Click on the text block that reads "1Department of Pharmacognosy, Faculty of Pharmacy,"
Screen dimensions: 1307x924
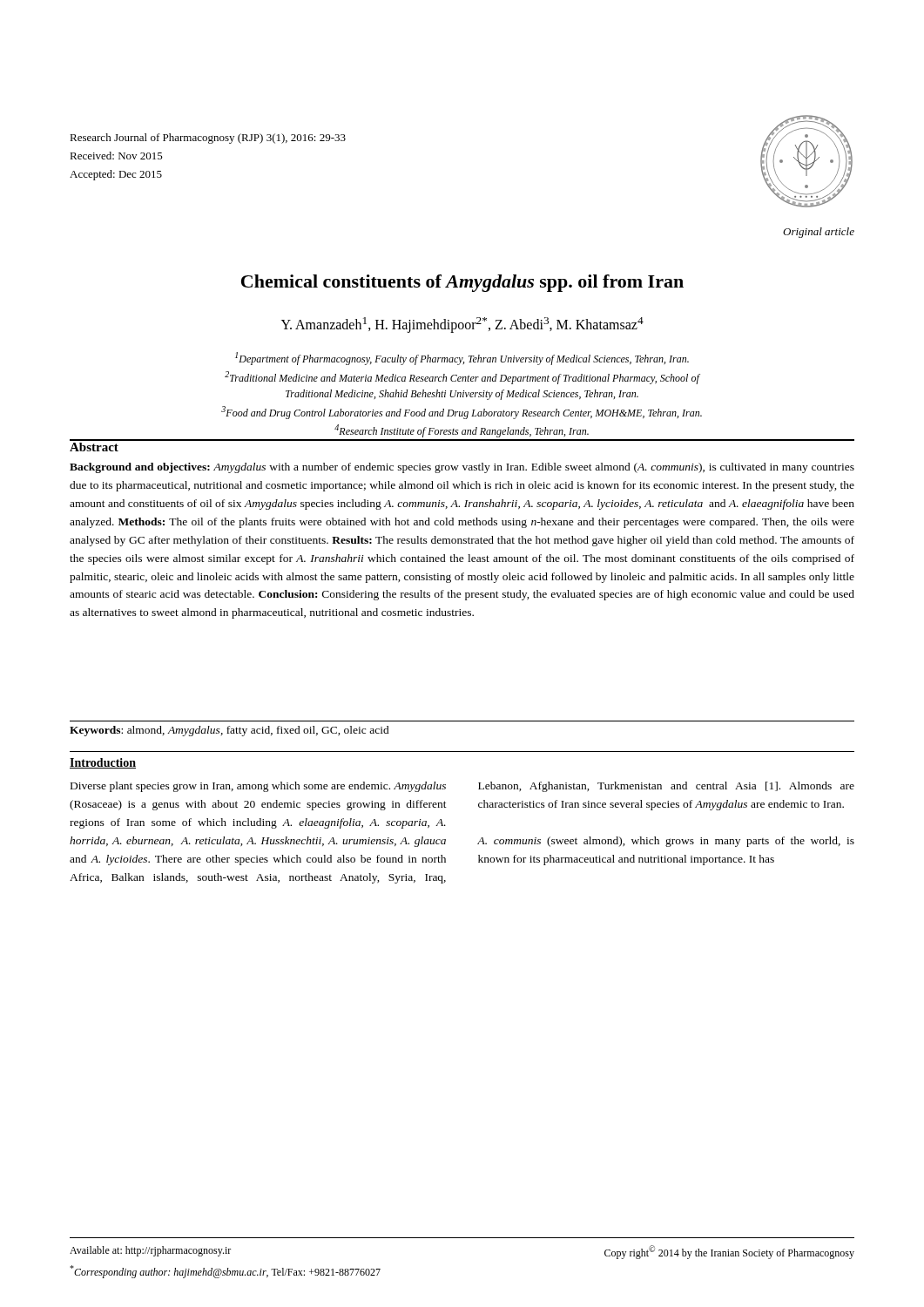tap(462, 394)
